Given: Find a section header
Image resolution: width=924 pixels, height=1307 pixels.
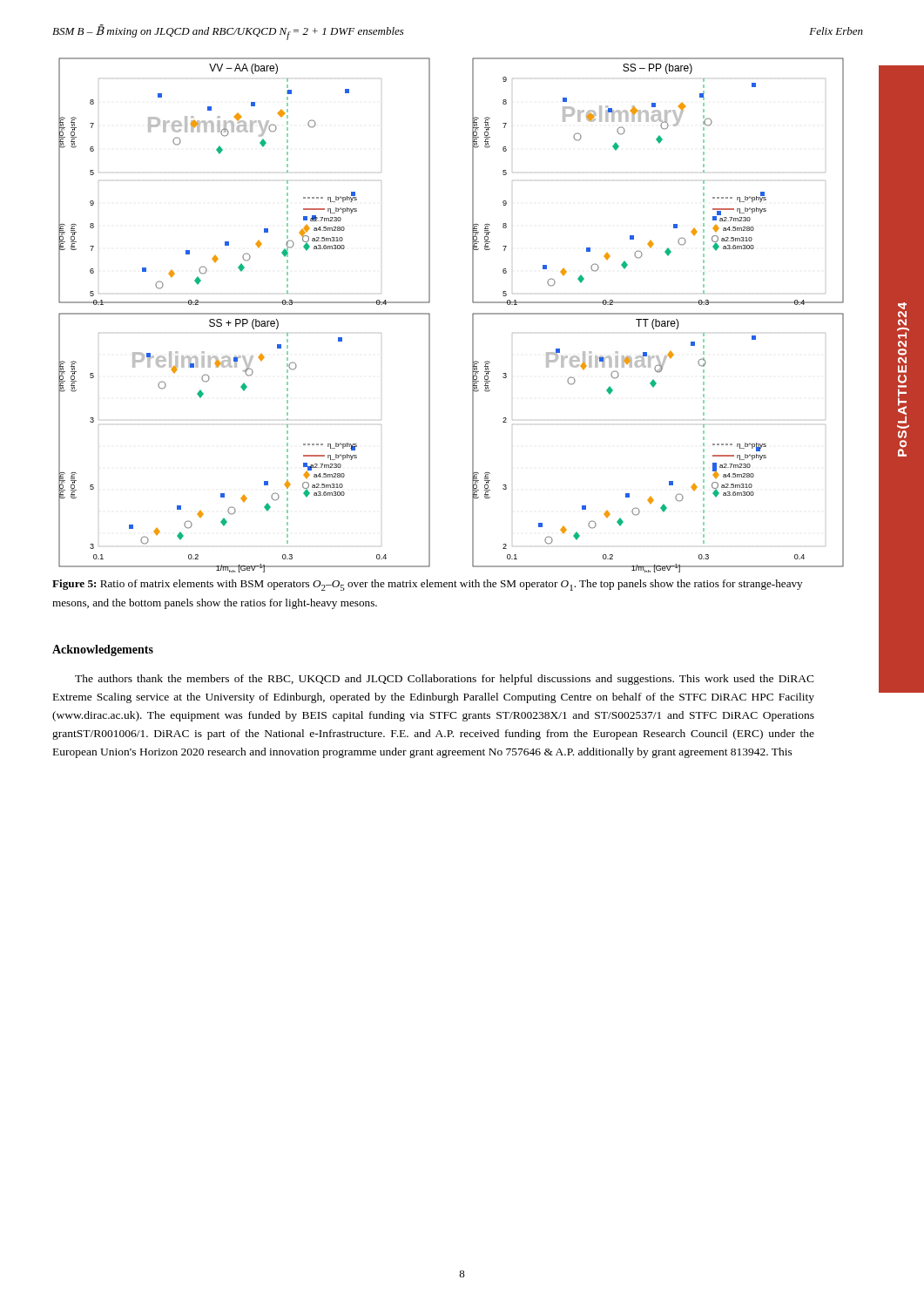Looking at the screenshot, I should (103, 650).
